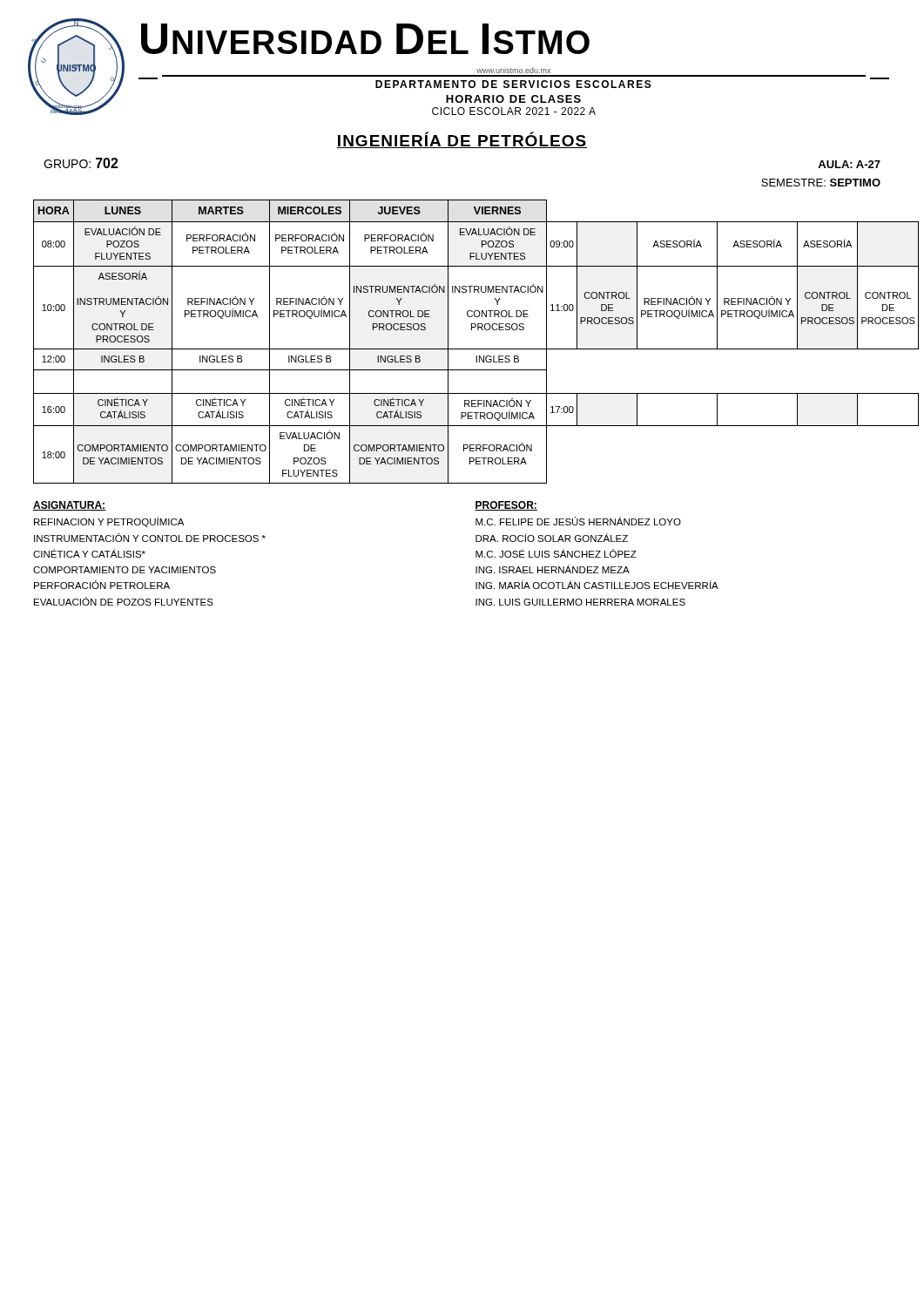Viewport: 924px width, 1307px height.
Task: Find "ING. LUIS GUILLERMO HERRERA MORALES" on this page
Action: [x=580, y=602]
